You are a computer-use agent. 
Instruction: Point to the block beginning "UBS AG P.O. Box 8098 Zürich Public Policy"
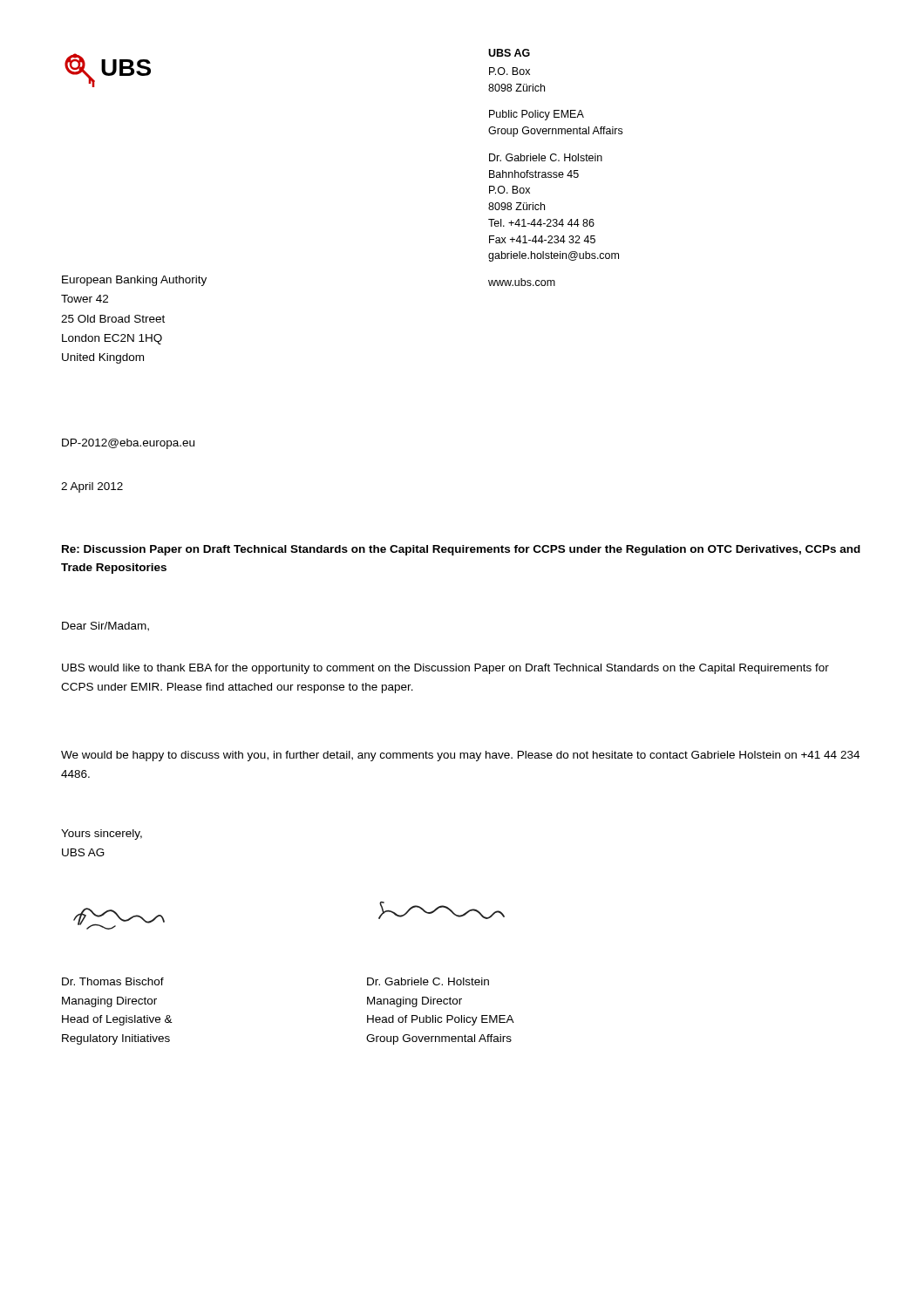pyautogui.click(x=556, y=168)
